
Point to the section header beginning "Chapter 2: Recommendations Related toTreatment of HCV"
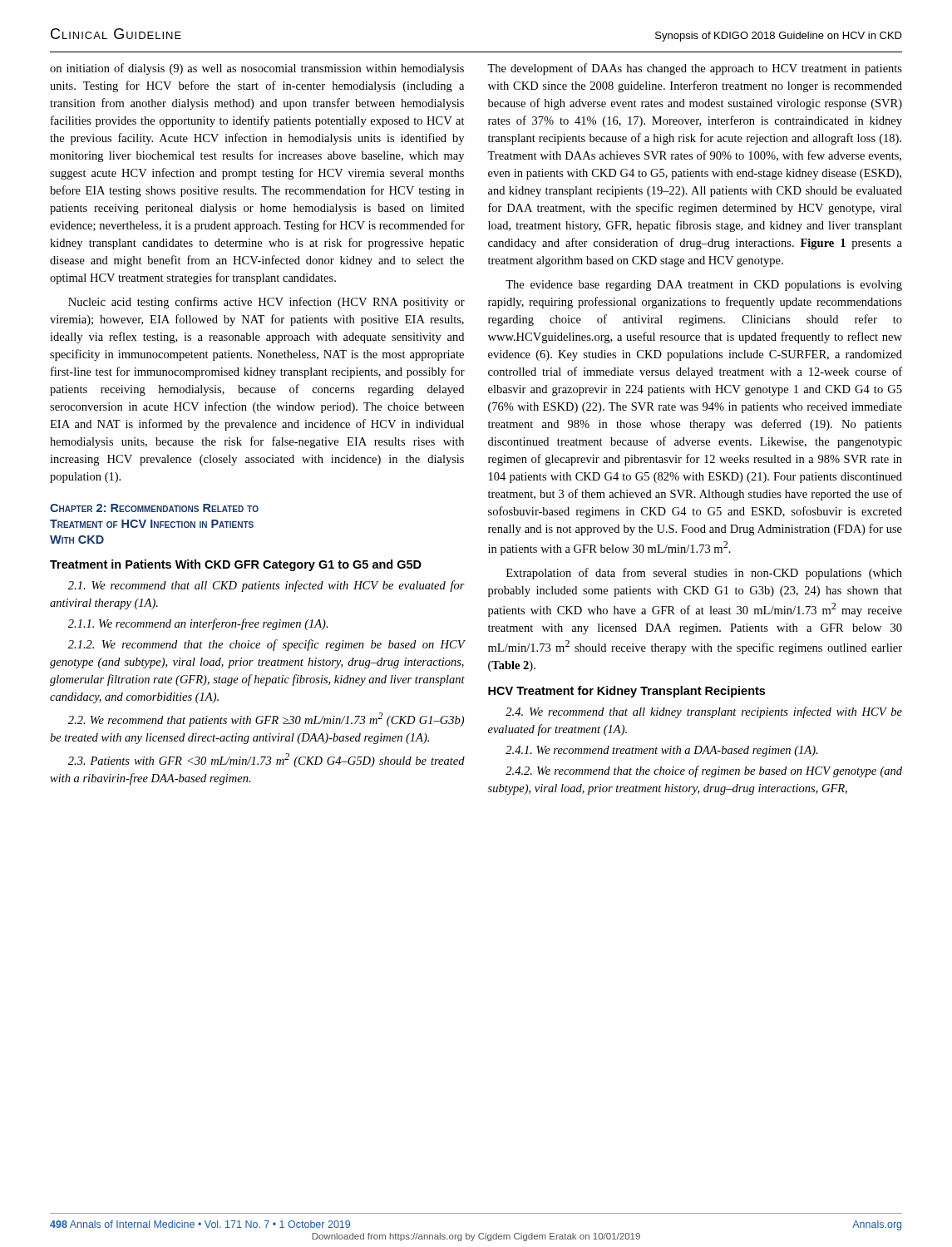pyautogui.click(x=154, y=524)
